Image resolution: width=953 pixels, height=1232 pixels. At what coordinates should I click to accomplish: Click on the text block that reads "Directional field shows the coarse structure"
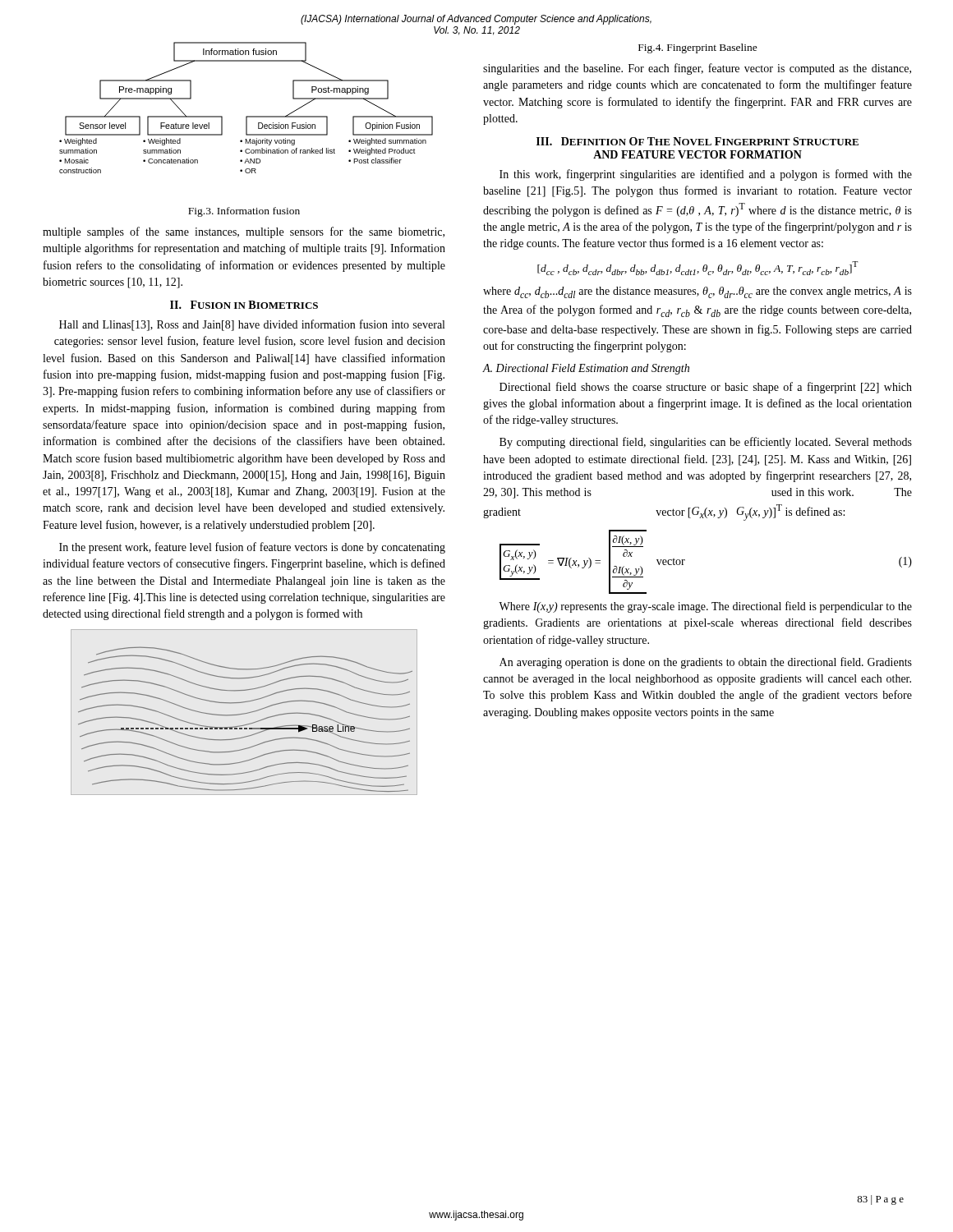click(x=698, y=404)
